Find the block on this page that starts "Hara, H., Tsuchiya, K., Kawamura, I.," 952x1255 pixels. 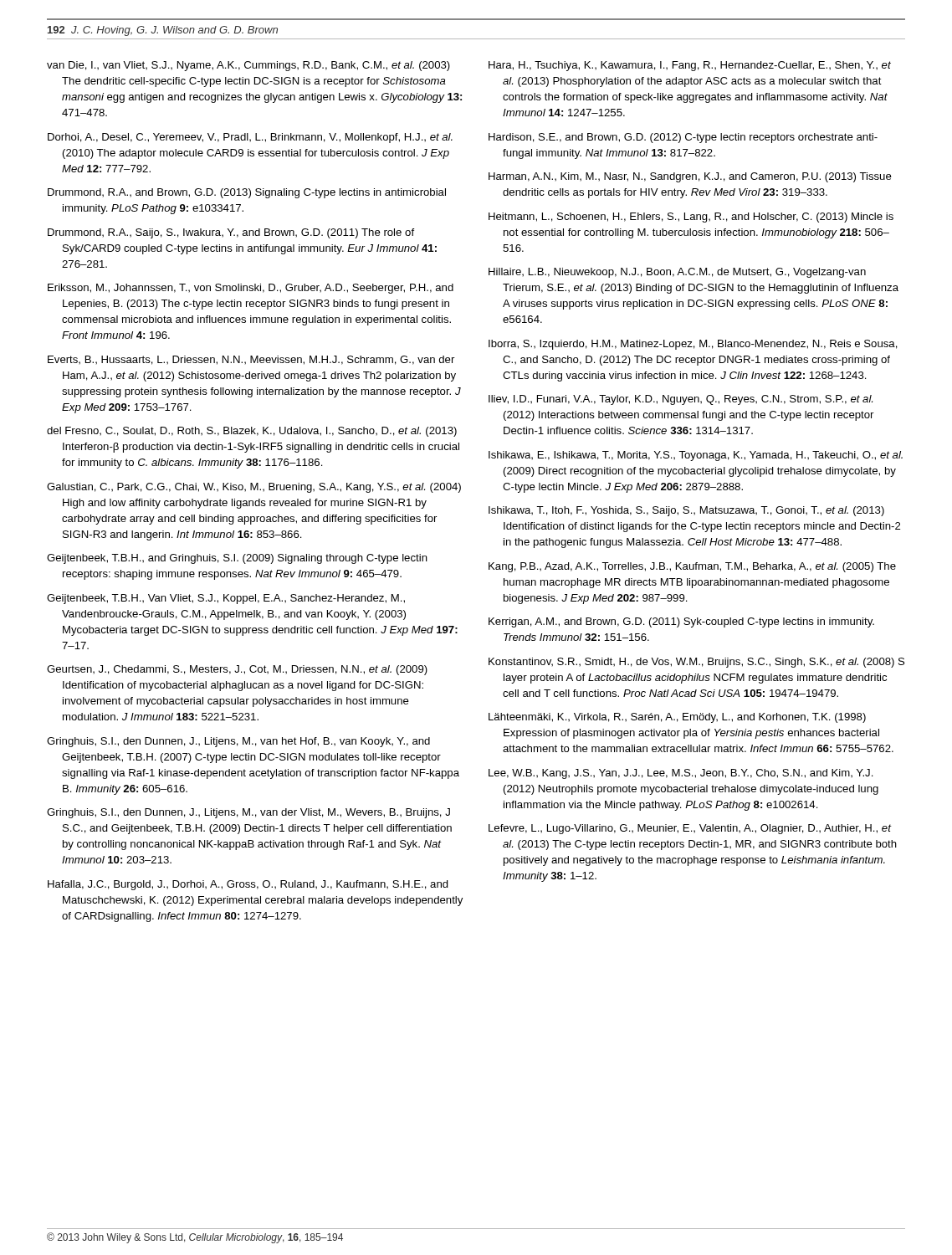(696, 470)
